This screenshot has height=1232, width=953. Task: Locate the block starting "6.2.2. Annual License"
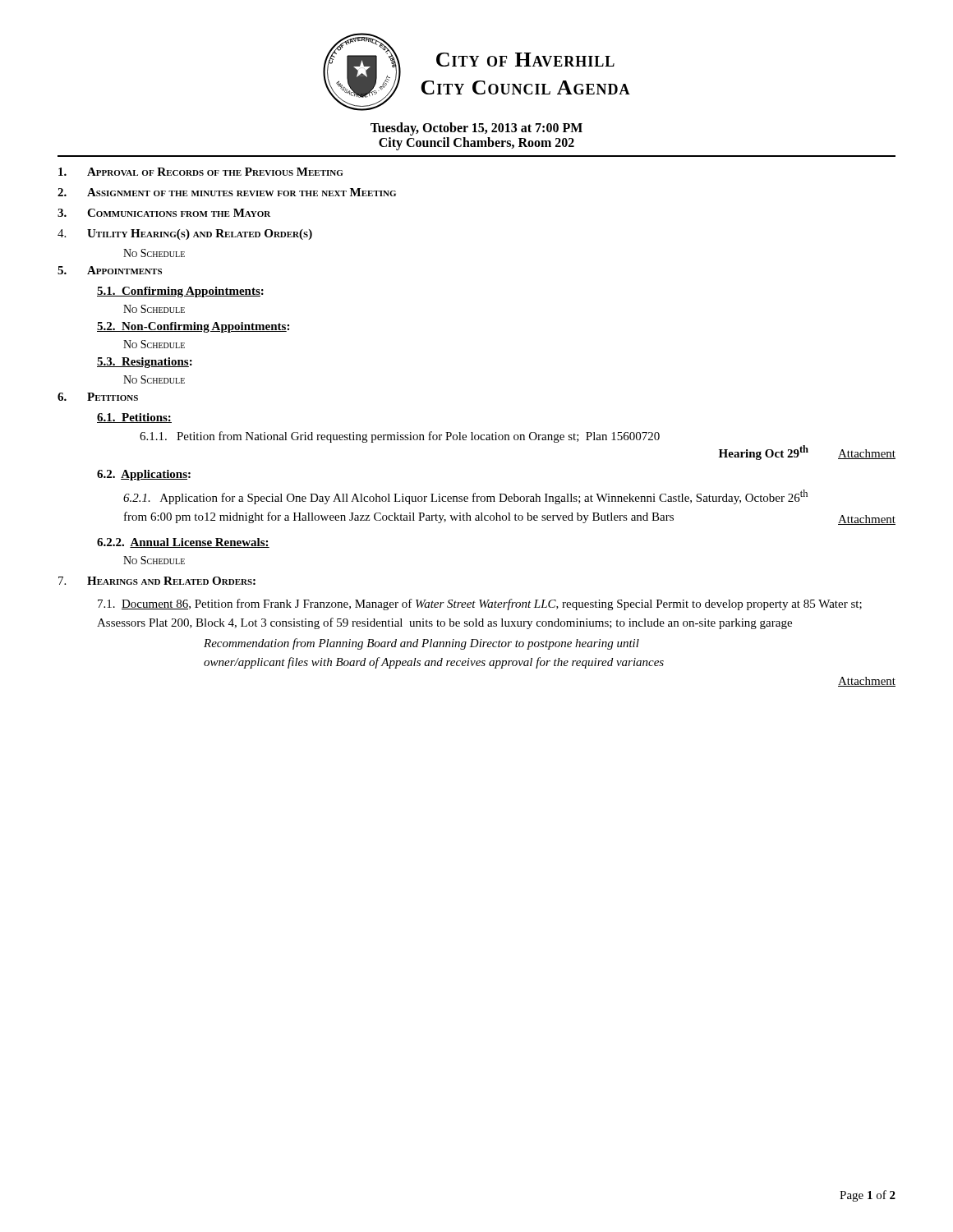click(183, 542)
